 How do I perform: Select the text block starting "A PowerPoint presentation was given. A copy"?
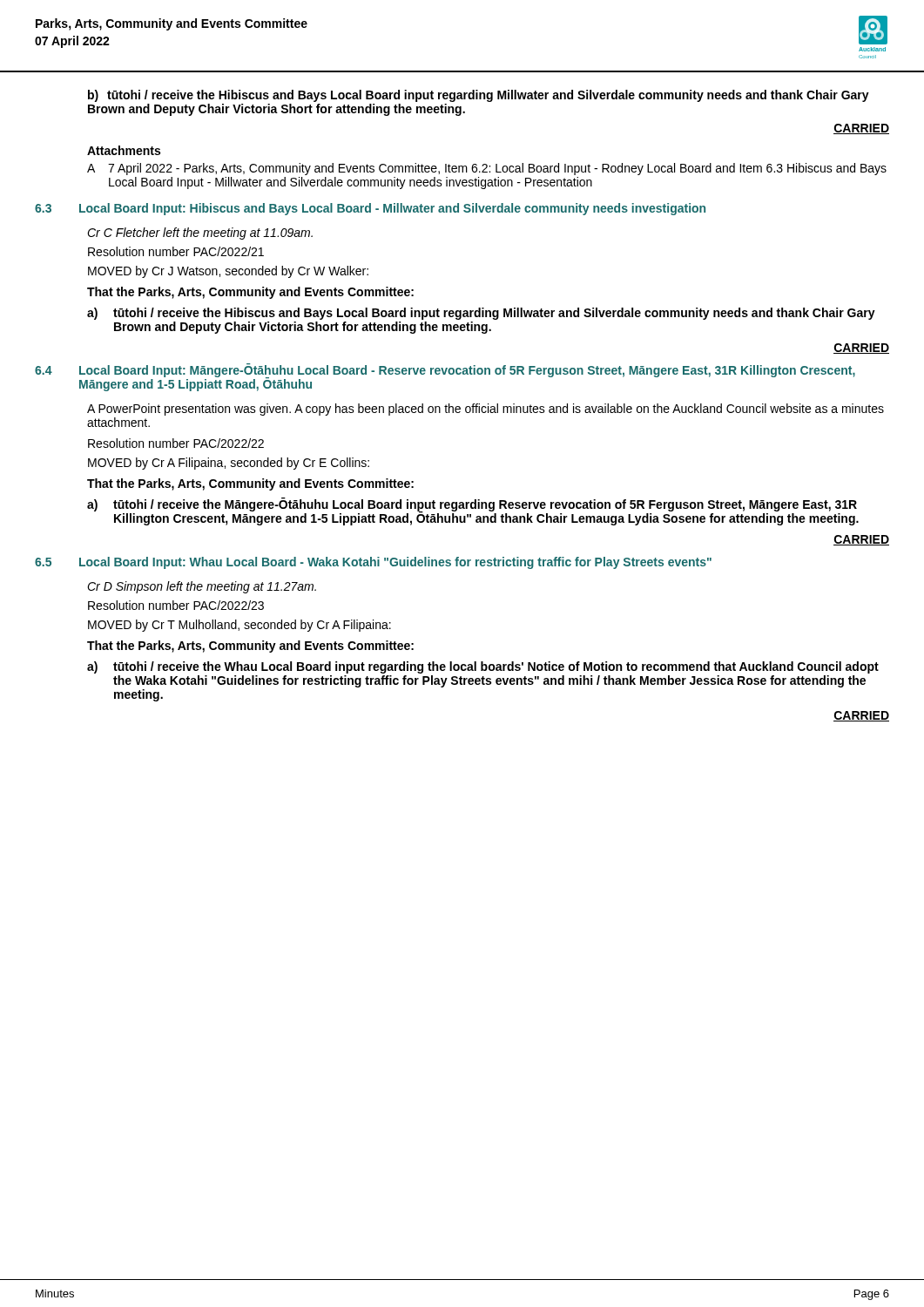486,416
